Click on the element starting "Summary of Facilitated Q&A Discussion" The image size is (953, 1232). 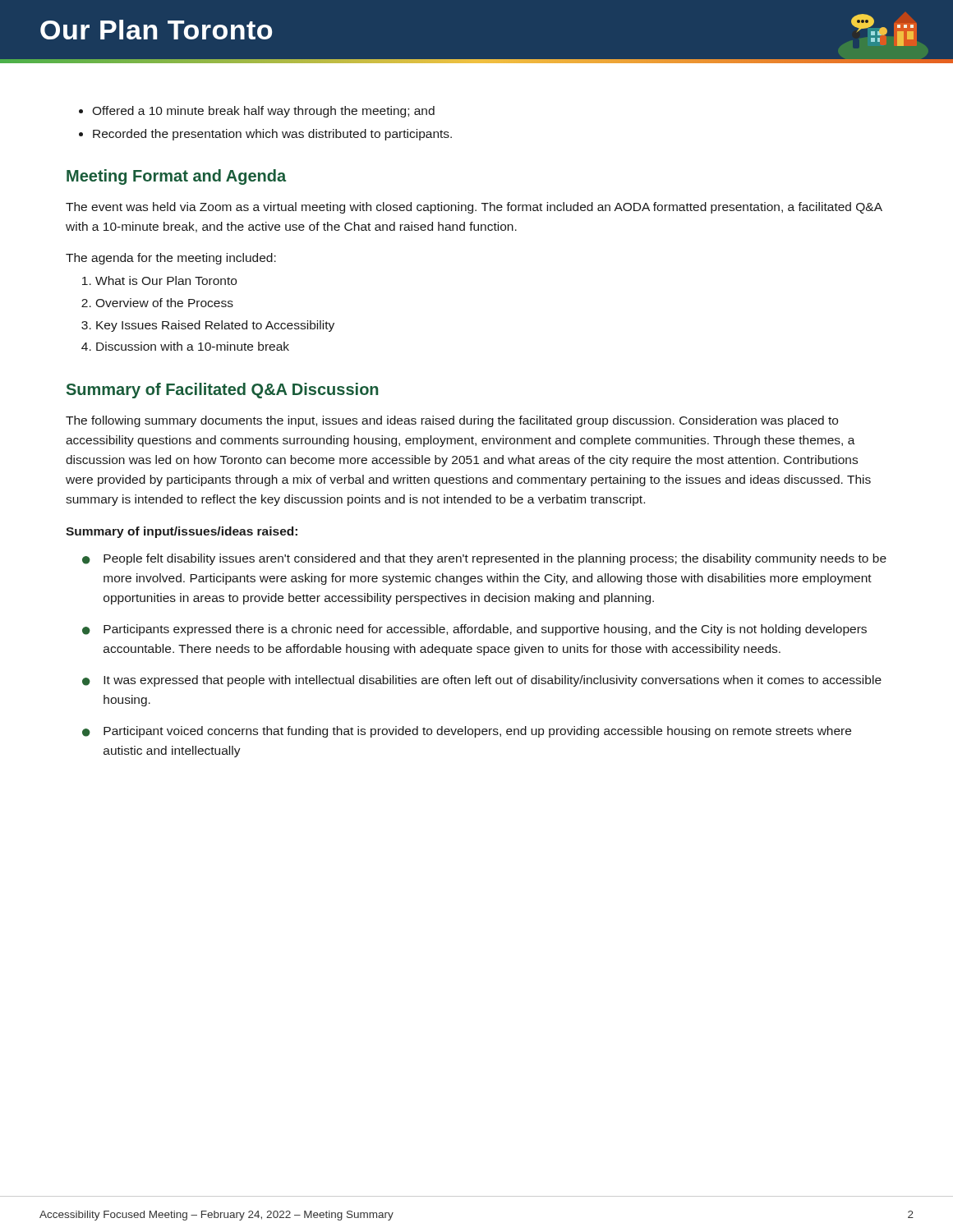222,389
